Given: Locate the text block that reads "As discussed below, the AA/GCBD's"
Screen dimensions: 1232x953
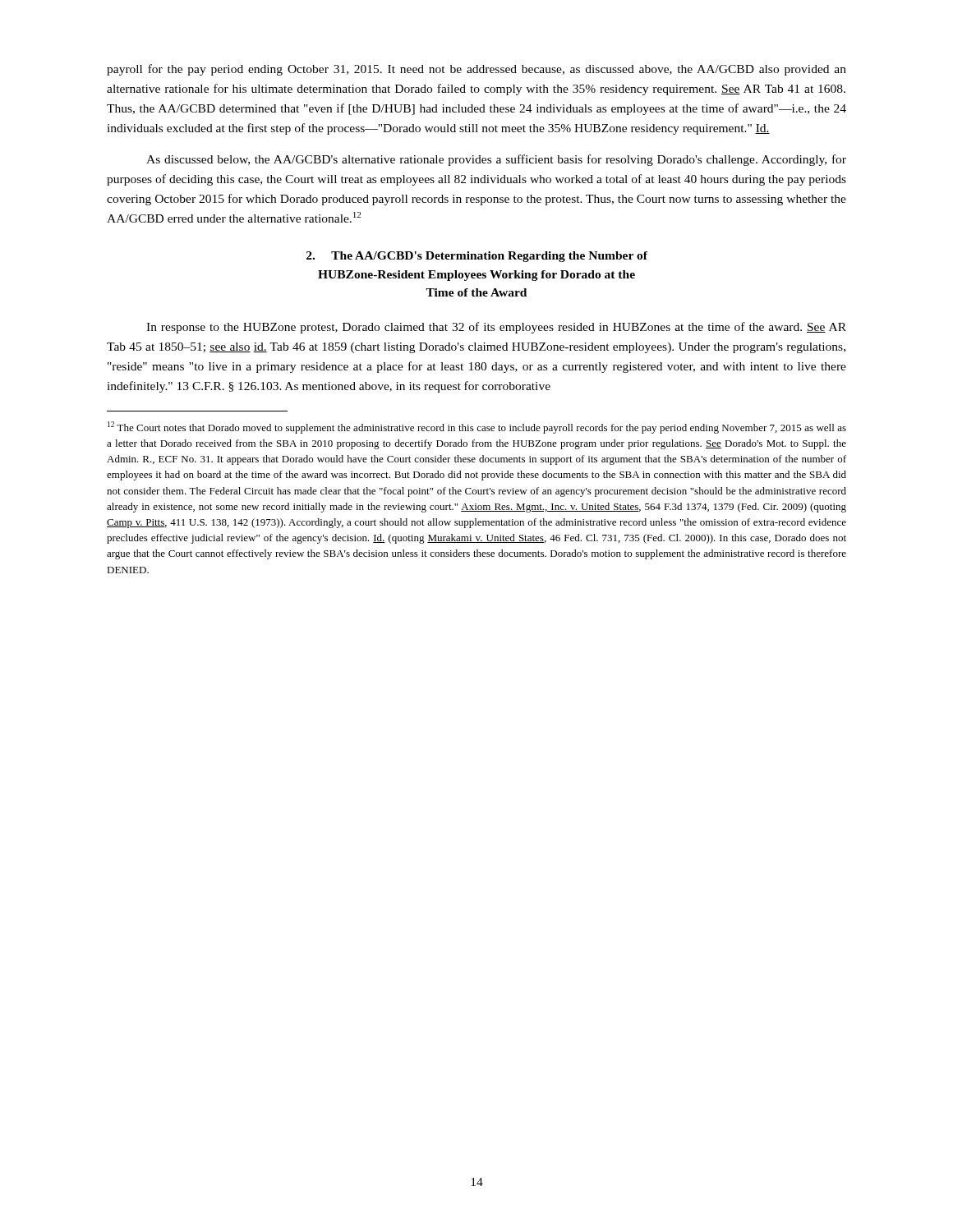Looking at the screenshot, I should tap(476, 189).
